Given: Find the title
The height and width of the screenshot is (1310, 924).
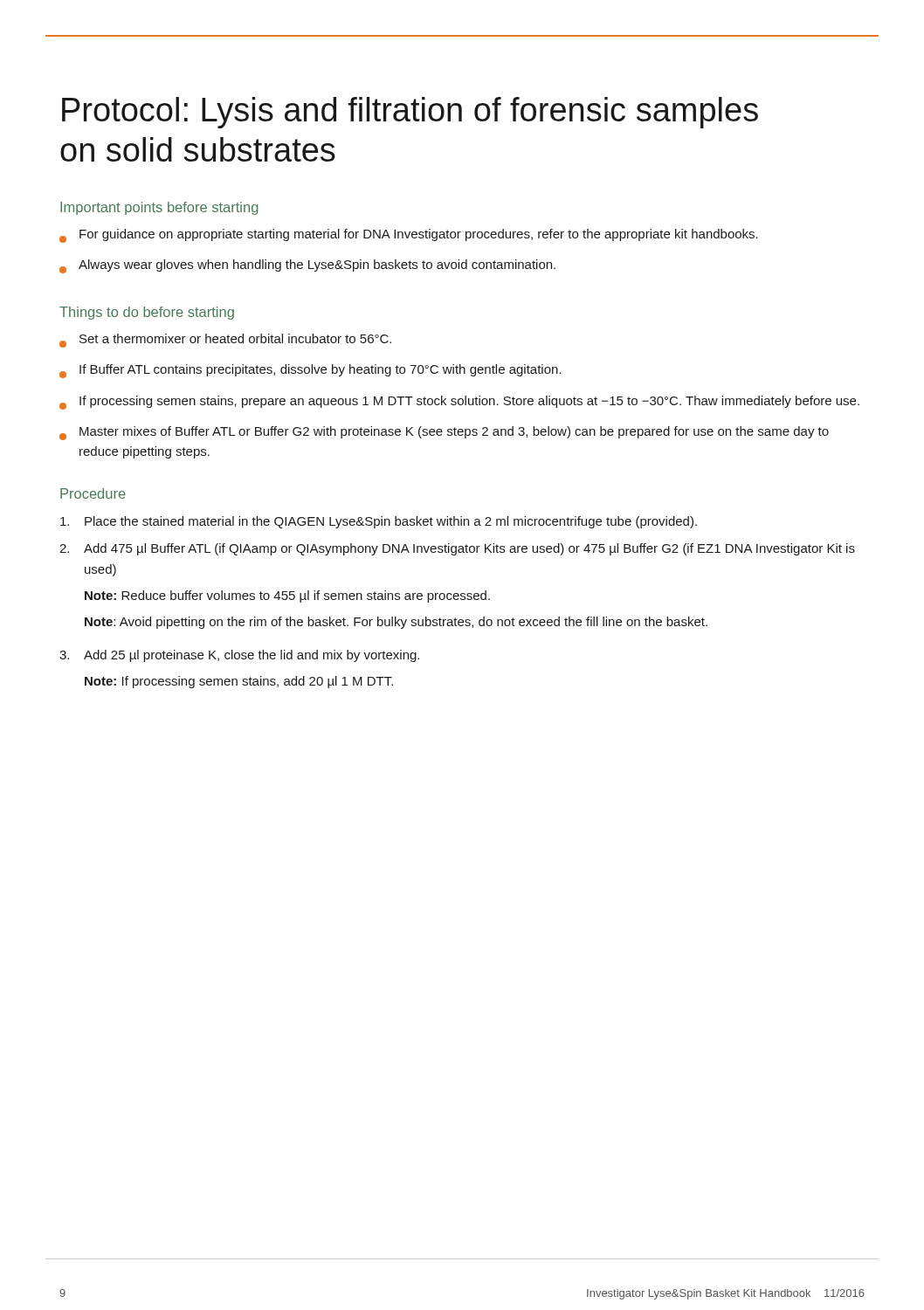Looking at the screenshot, I should tap(409, 130).
